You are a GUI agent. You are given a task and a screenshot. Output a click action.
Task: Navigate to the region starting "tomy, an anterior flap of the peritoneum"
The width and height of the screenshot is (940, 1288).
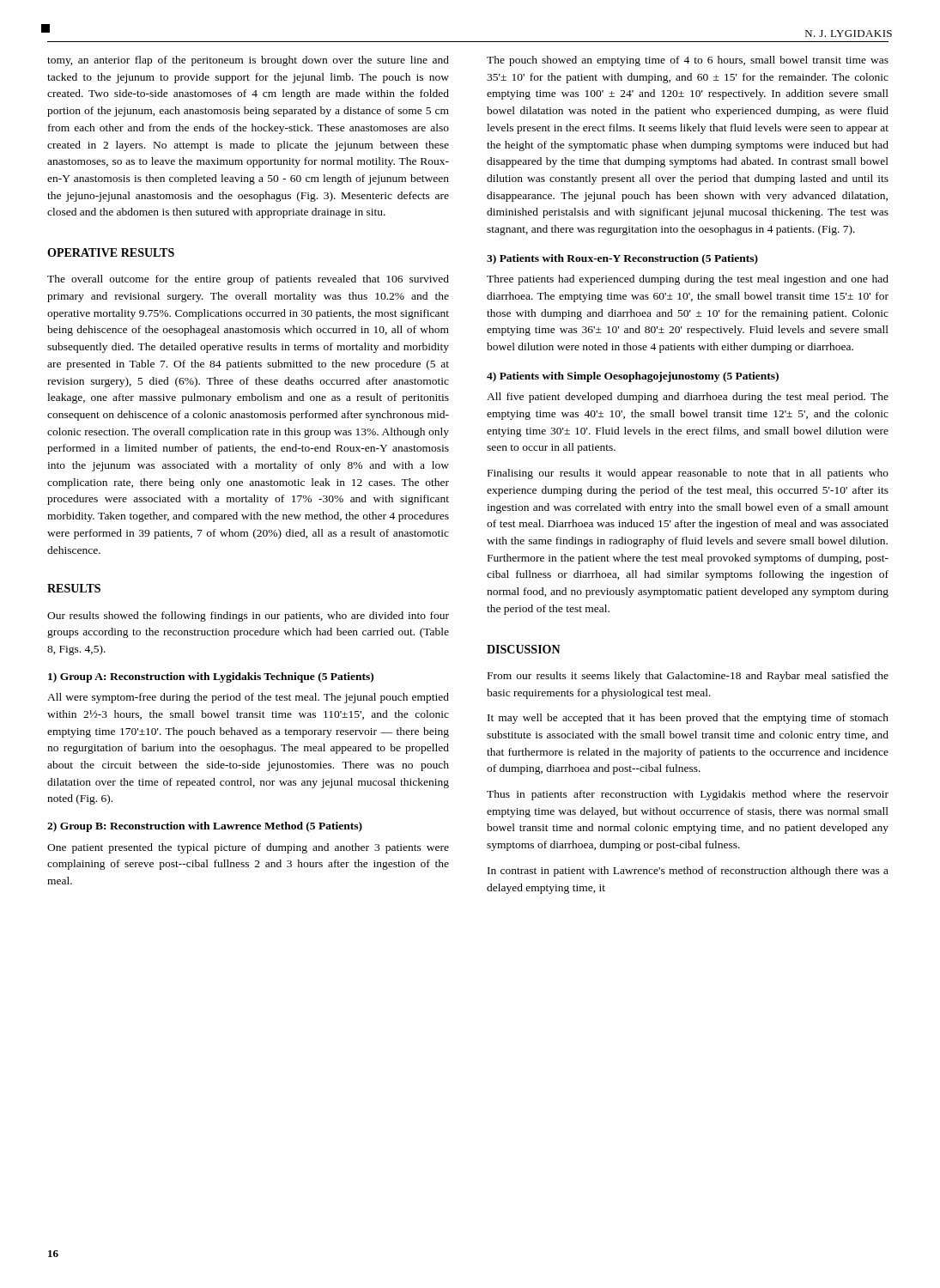click(x=248, y=136)
